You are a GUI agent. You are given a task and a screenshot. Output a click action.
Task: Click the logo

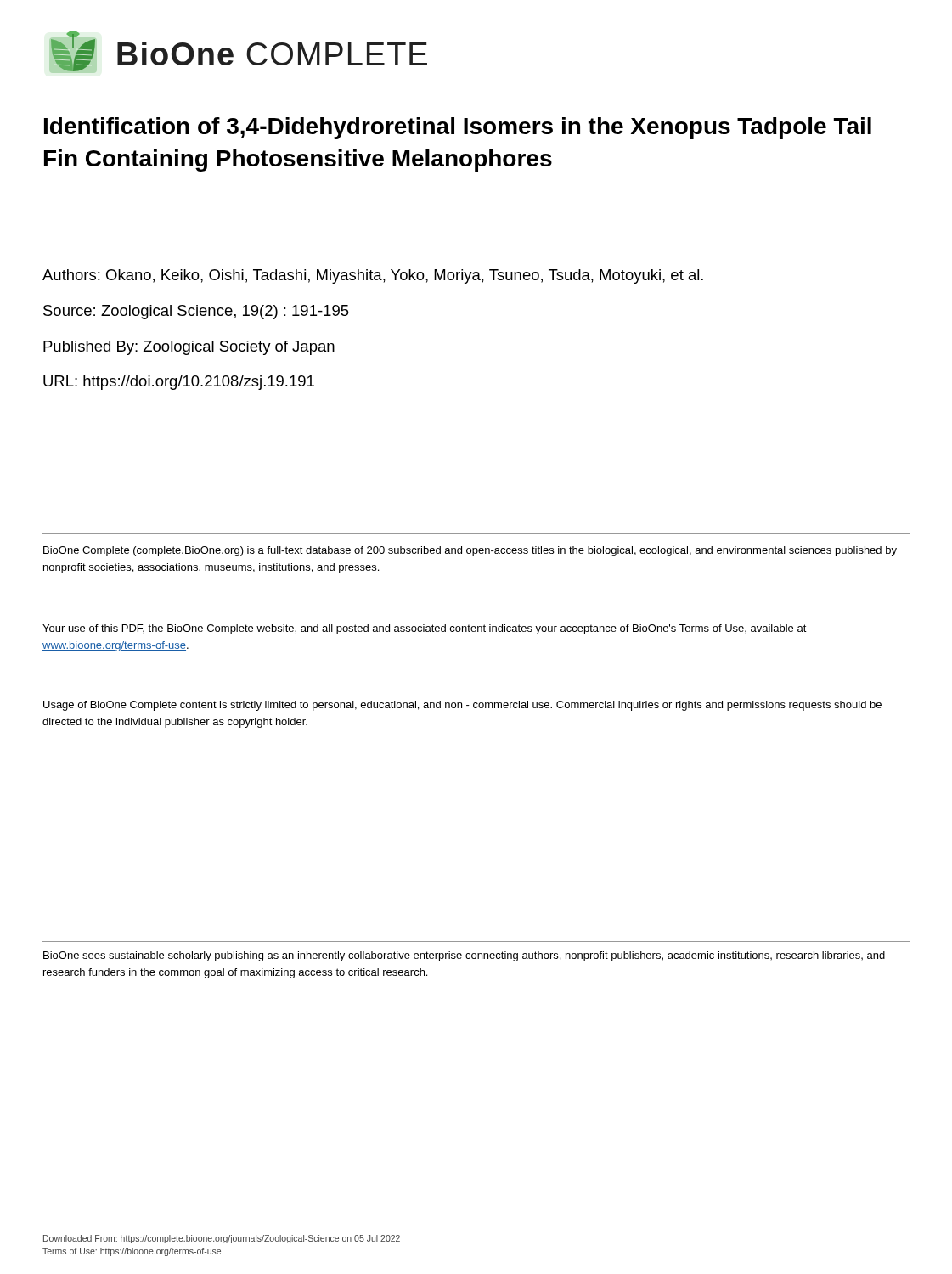476,54
